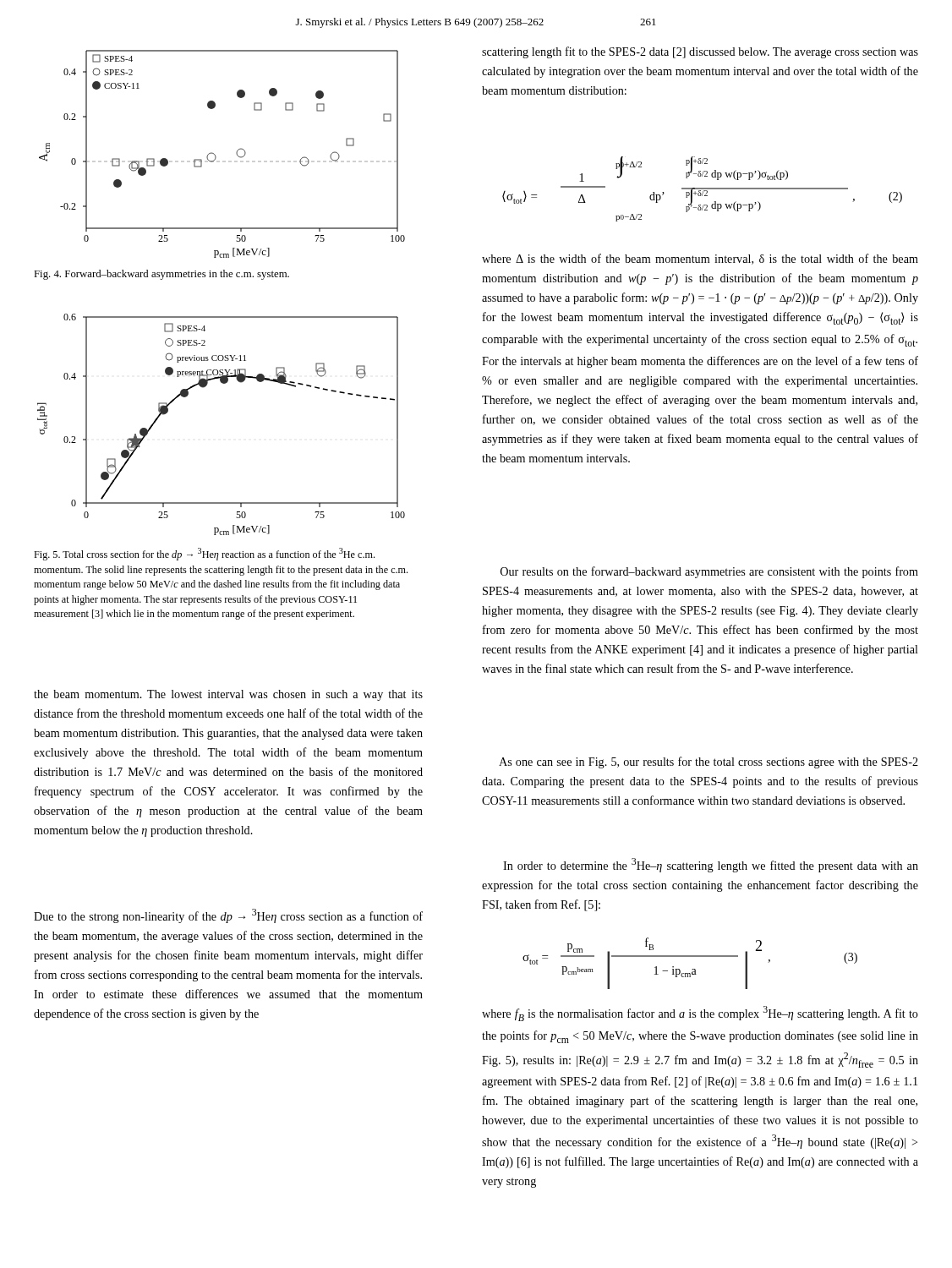Click on the text block that reads "where fB is the normalisation factor and a"

[x=700, y=1096]
